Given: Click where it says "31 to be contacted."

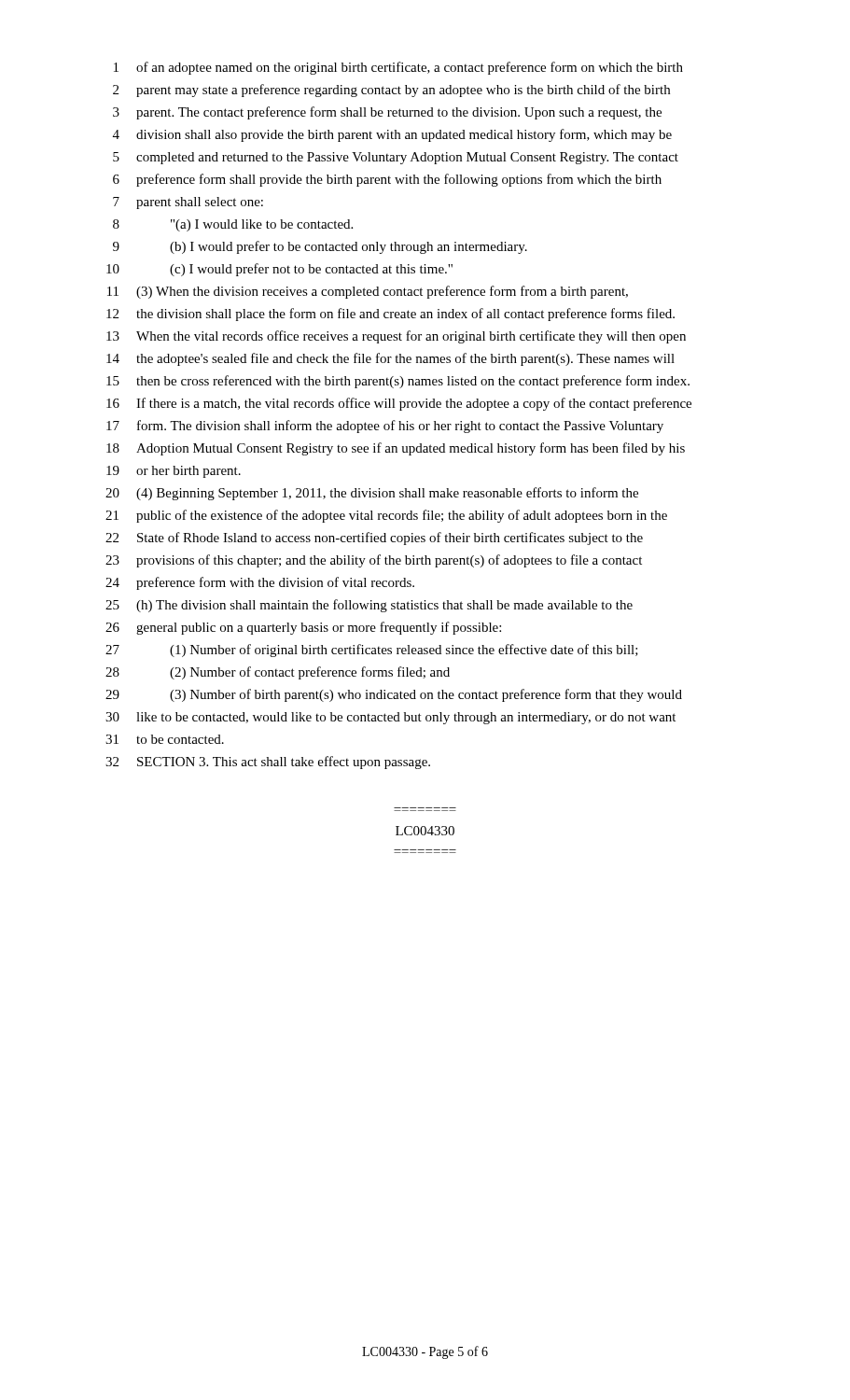Looking at the screenshot, I should pyautogui.click(x=165, y=739).
